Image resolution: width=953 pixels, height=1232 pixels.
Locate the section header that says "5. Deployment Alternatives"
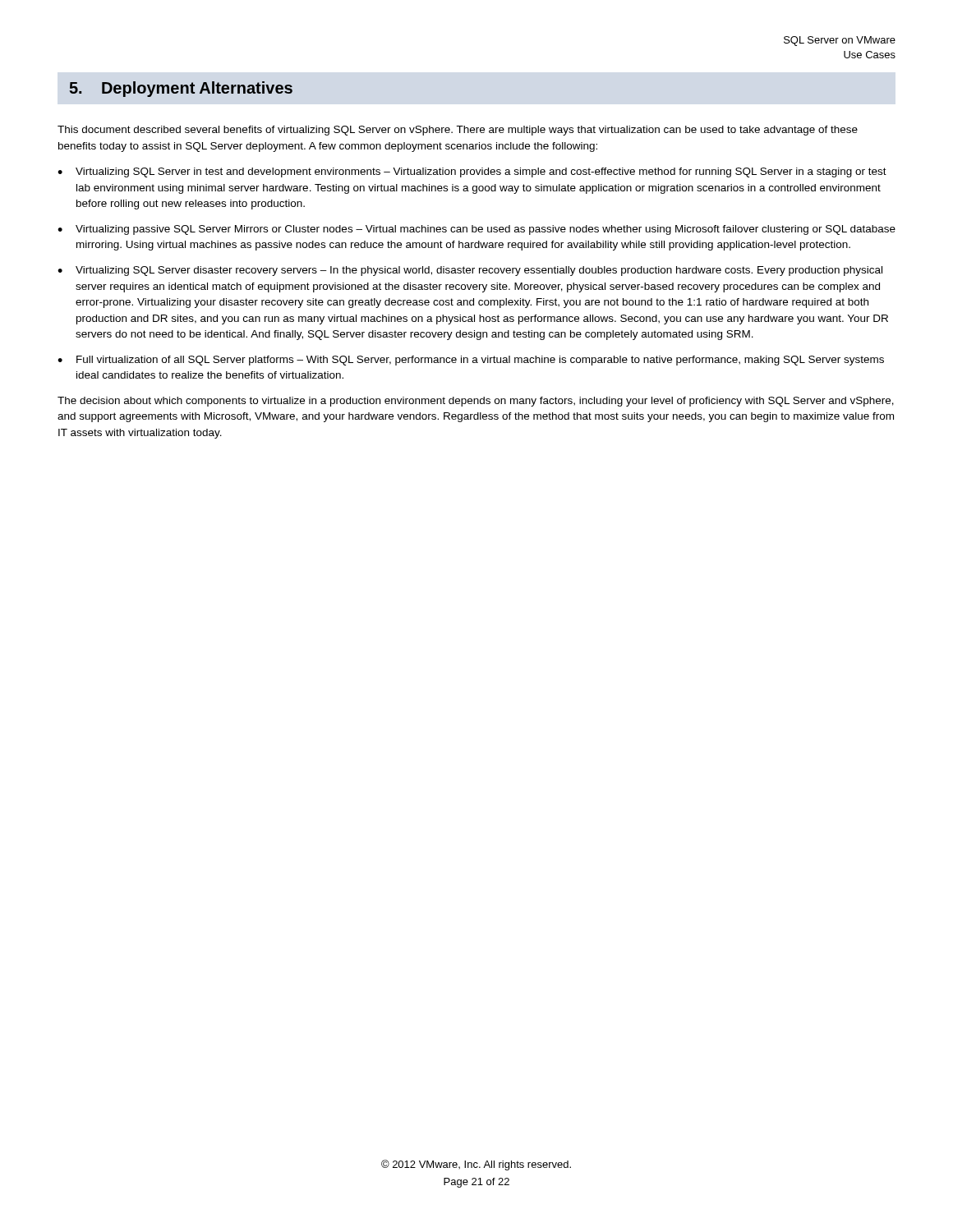pyautogui.click(x=181, y=88)
